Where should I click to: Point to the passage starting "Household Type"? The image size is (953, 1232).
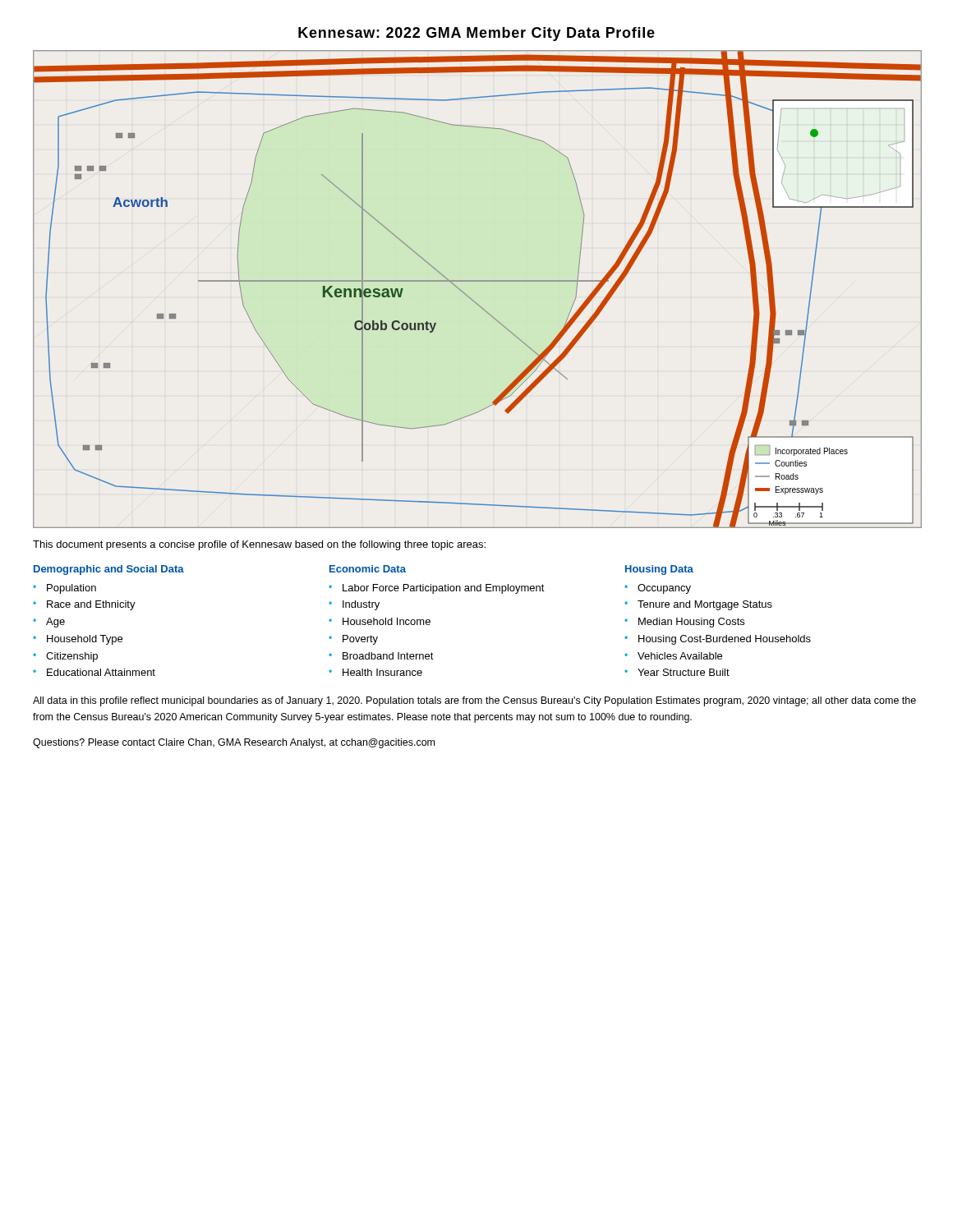tap(85, 639)
